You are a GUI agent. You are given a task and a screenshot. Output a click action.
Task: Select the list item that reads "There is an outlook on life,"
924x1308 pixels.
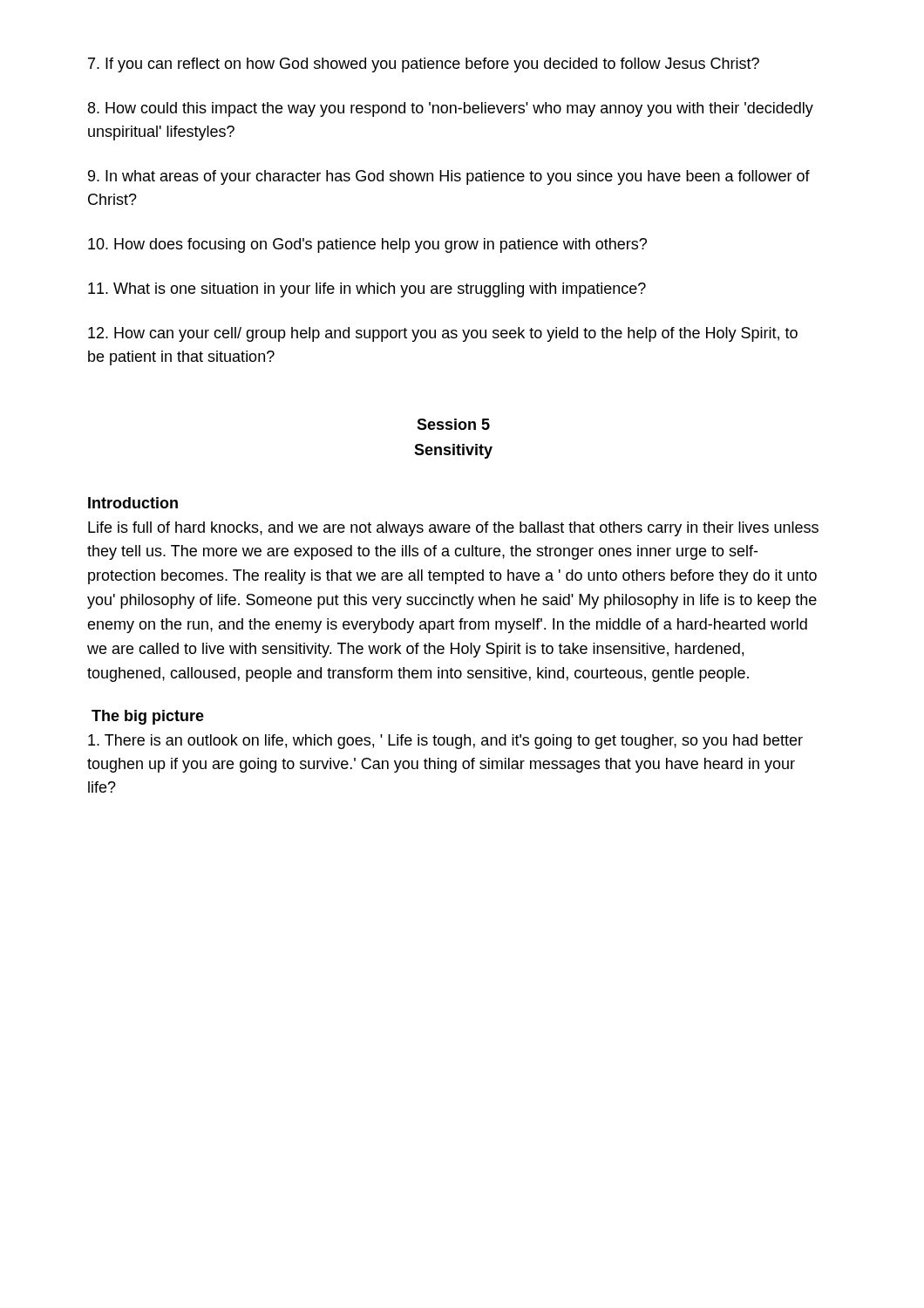click(x=445, y=764)
